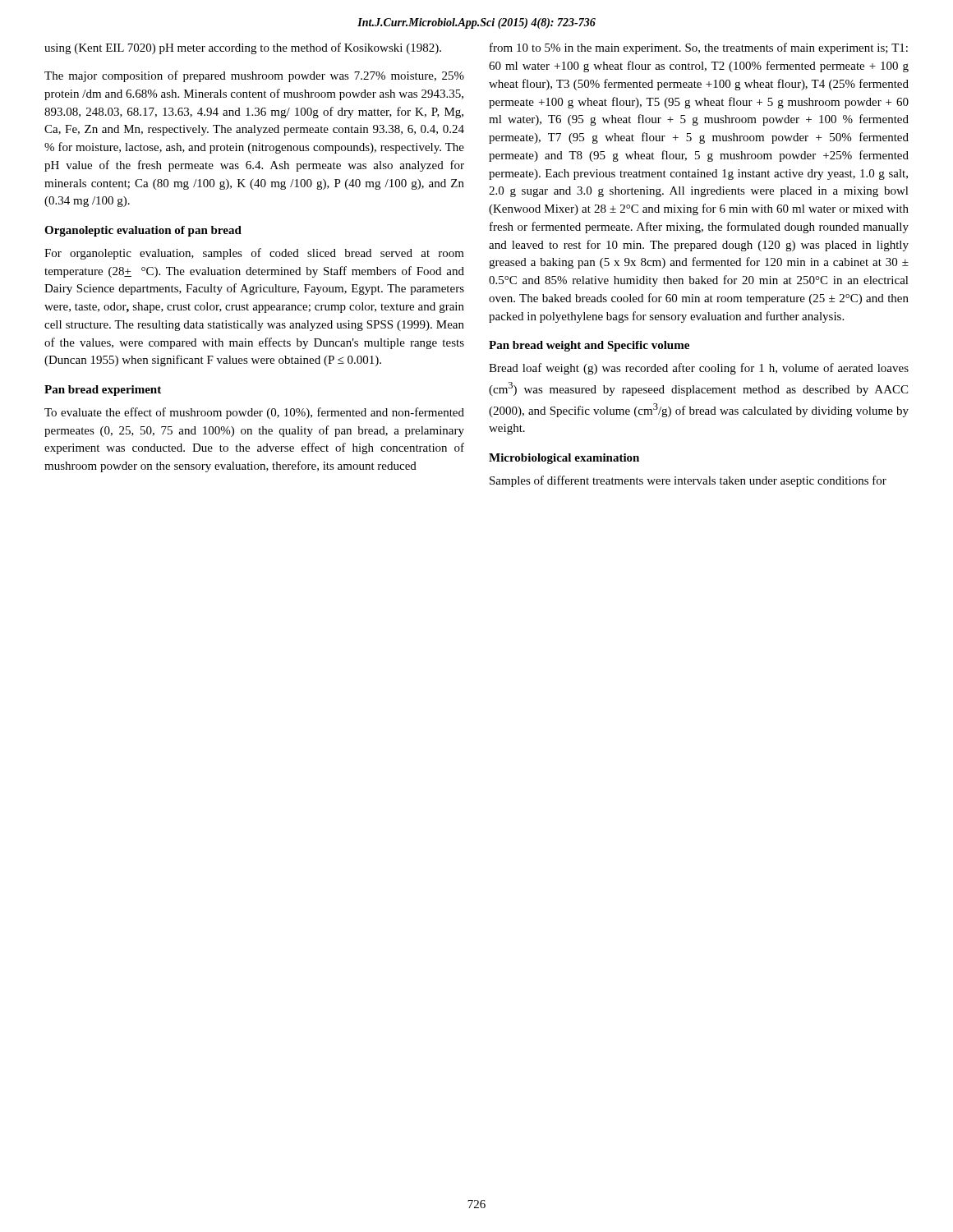Click on the section header containing "Pan bread weight and Specific volume"
Screen dimensions: 1232x953
pyautogui.click(x=589, y=345)
